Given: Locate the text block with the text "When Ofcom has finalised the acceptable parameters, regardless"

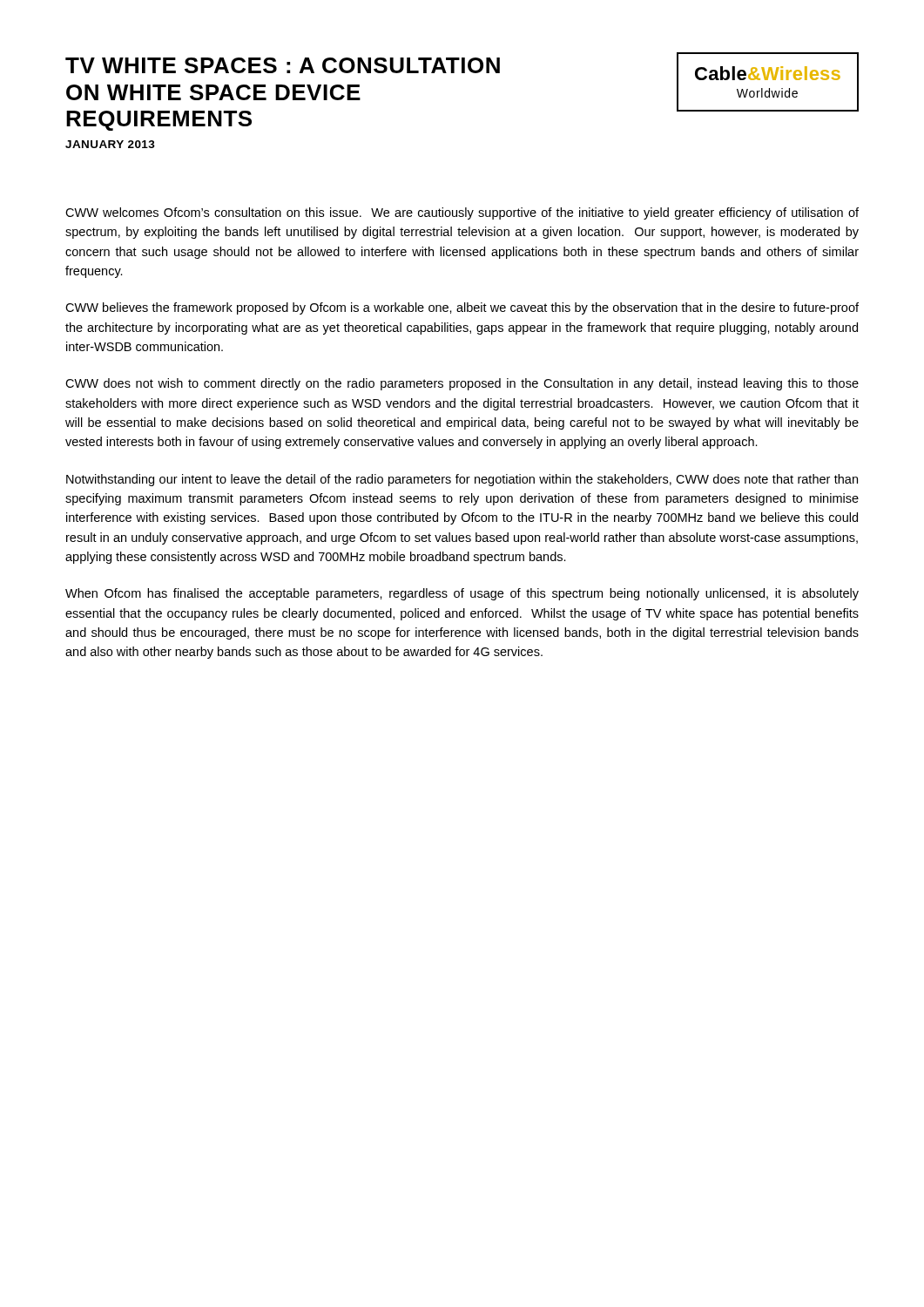Looking at the screenshot, I should [x=462, y=623].
